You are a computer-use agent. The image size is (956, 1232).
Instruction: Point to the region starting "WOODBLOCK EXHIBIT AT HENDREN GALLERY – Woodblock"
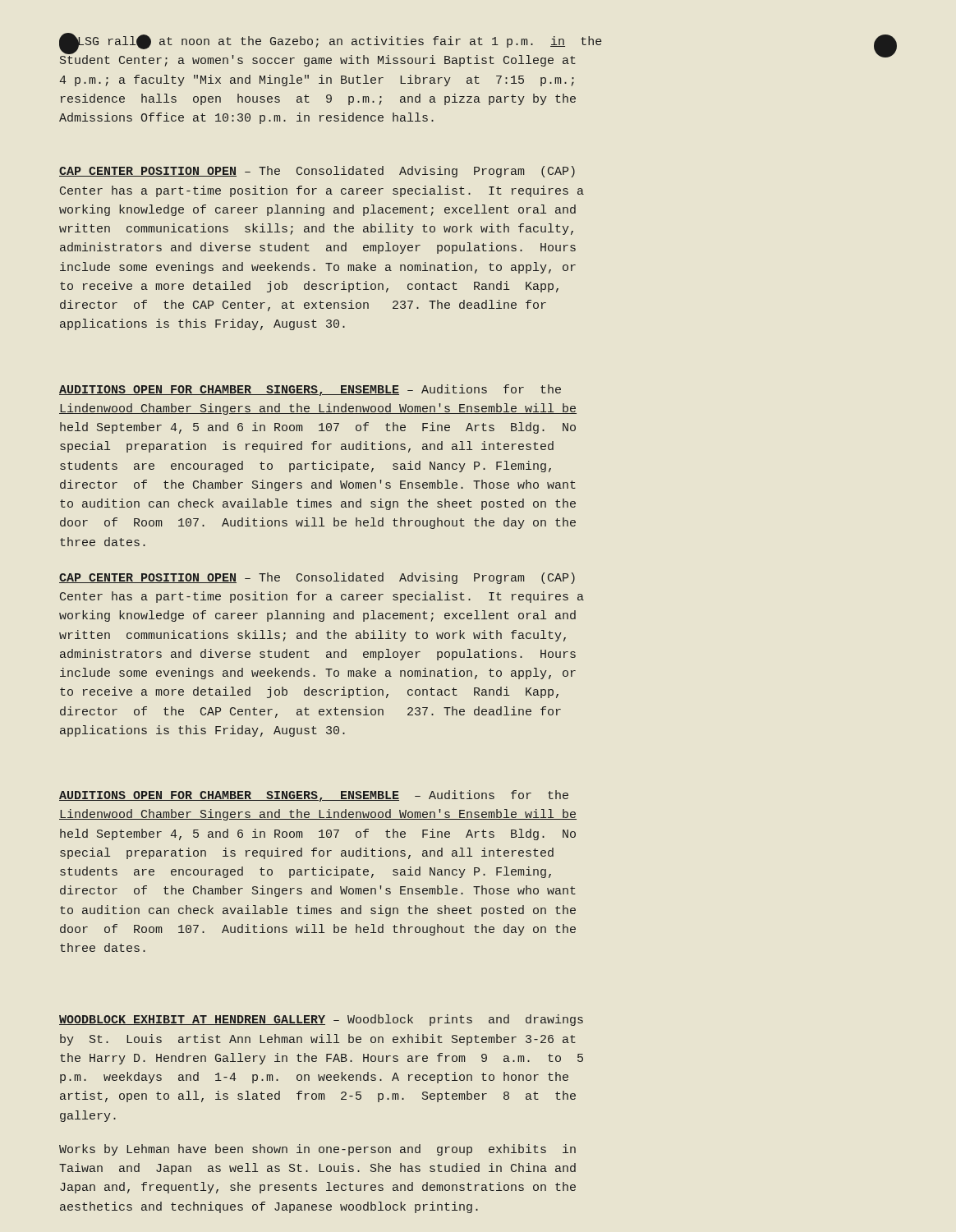coord(322,1068)
